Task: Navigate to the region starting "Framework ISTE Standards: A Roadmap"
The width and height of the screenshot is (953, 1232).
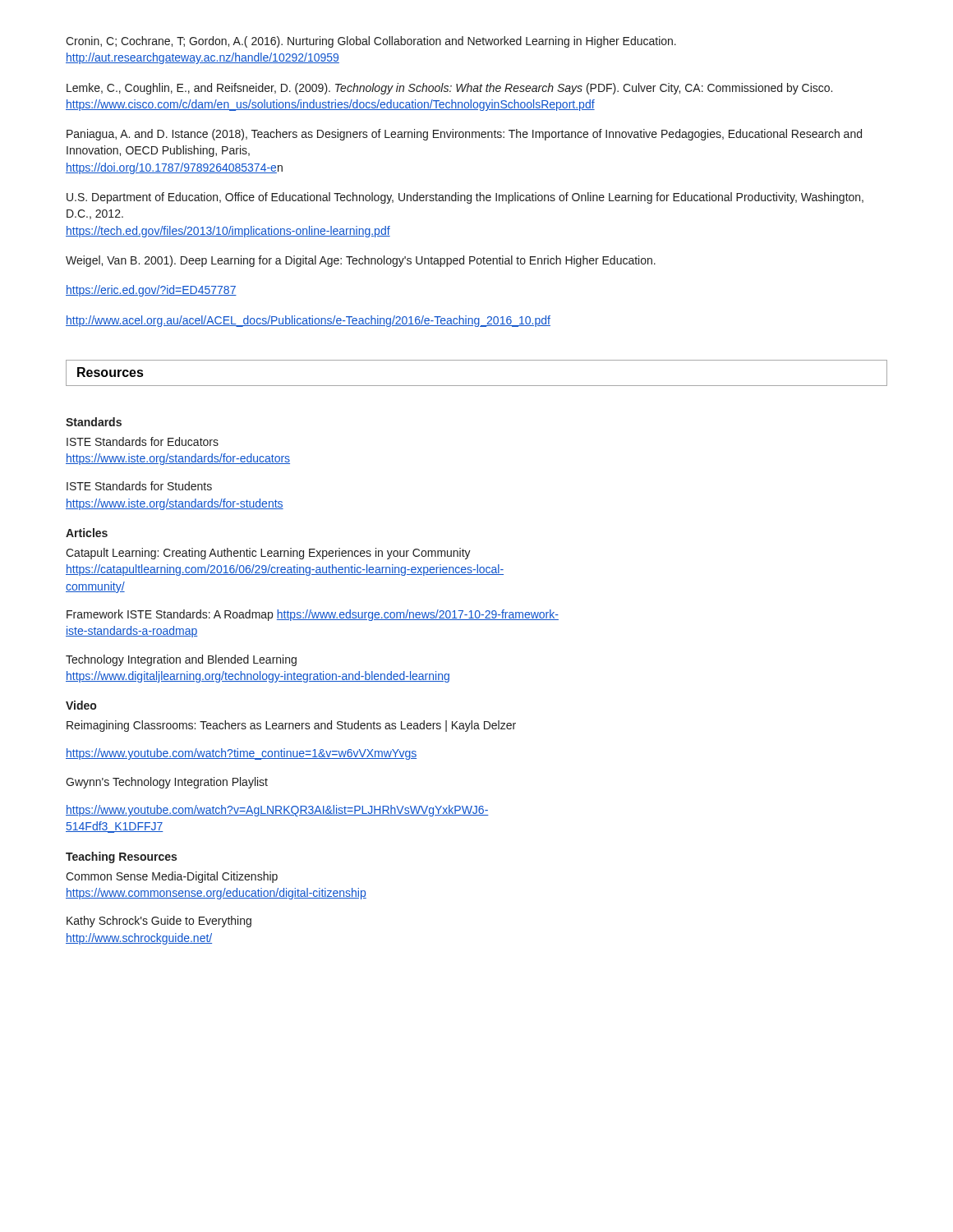Action: pos(312,623)
